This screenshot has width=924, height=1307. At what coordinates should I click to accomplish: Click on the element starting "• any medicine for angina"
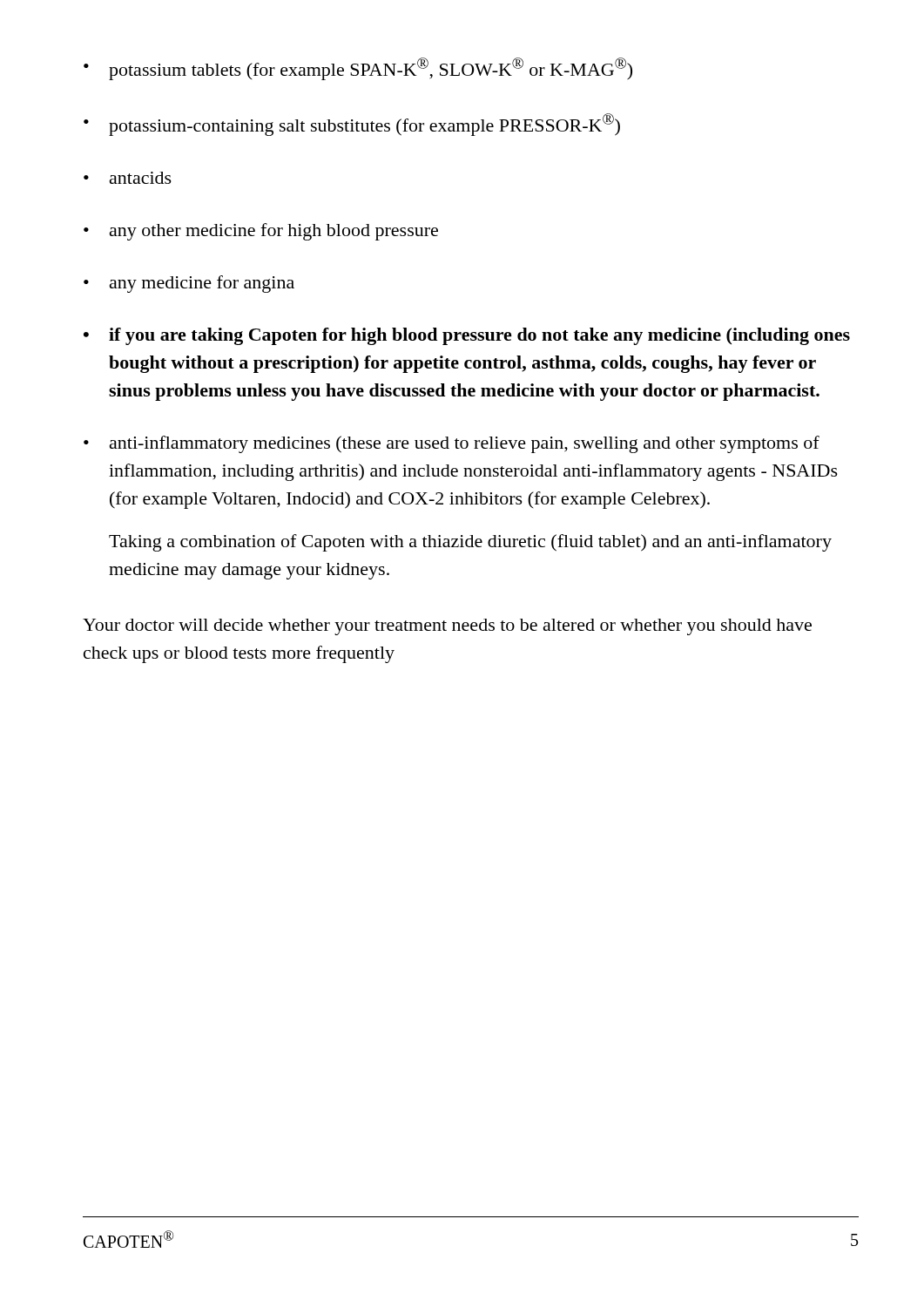189,284
